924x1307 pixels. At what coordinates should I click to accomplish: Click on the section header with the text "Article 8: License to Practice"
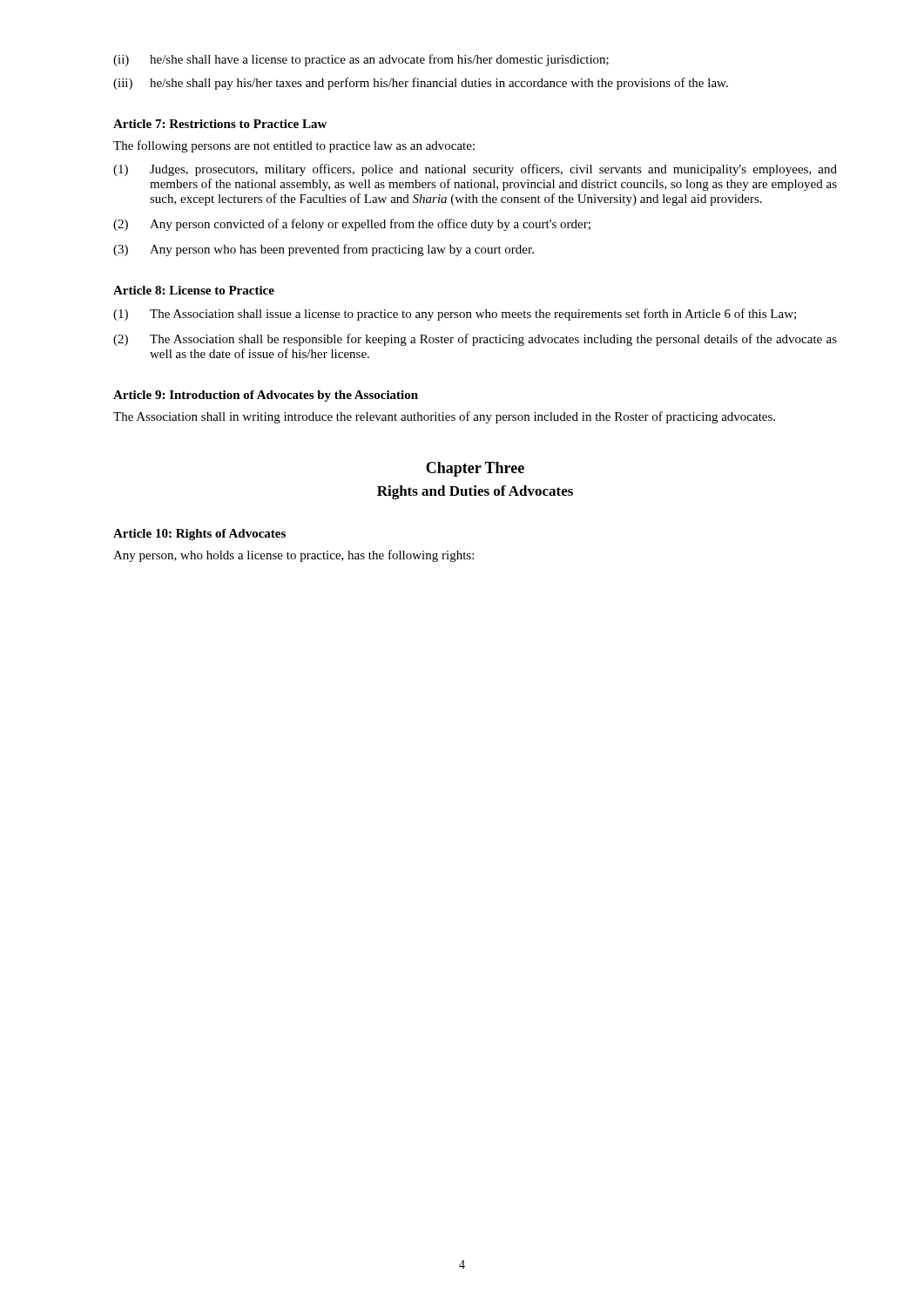pos(194,290)
